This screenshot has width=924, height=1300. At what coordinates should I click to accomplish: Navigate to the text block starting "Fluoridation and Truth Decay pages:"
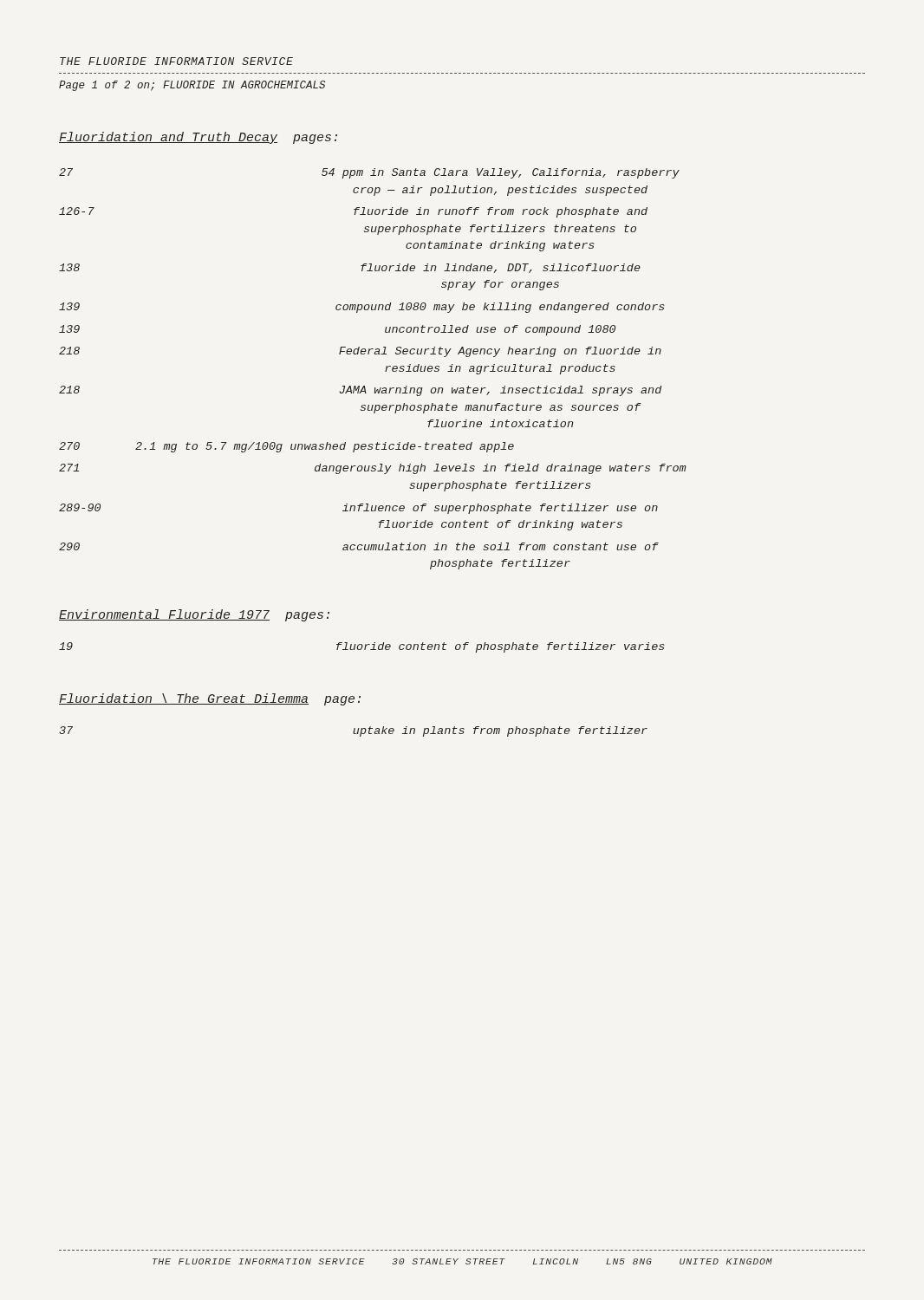coord(199,138)
